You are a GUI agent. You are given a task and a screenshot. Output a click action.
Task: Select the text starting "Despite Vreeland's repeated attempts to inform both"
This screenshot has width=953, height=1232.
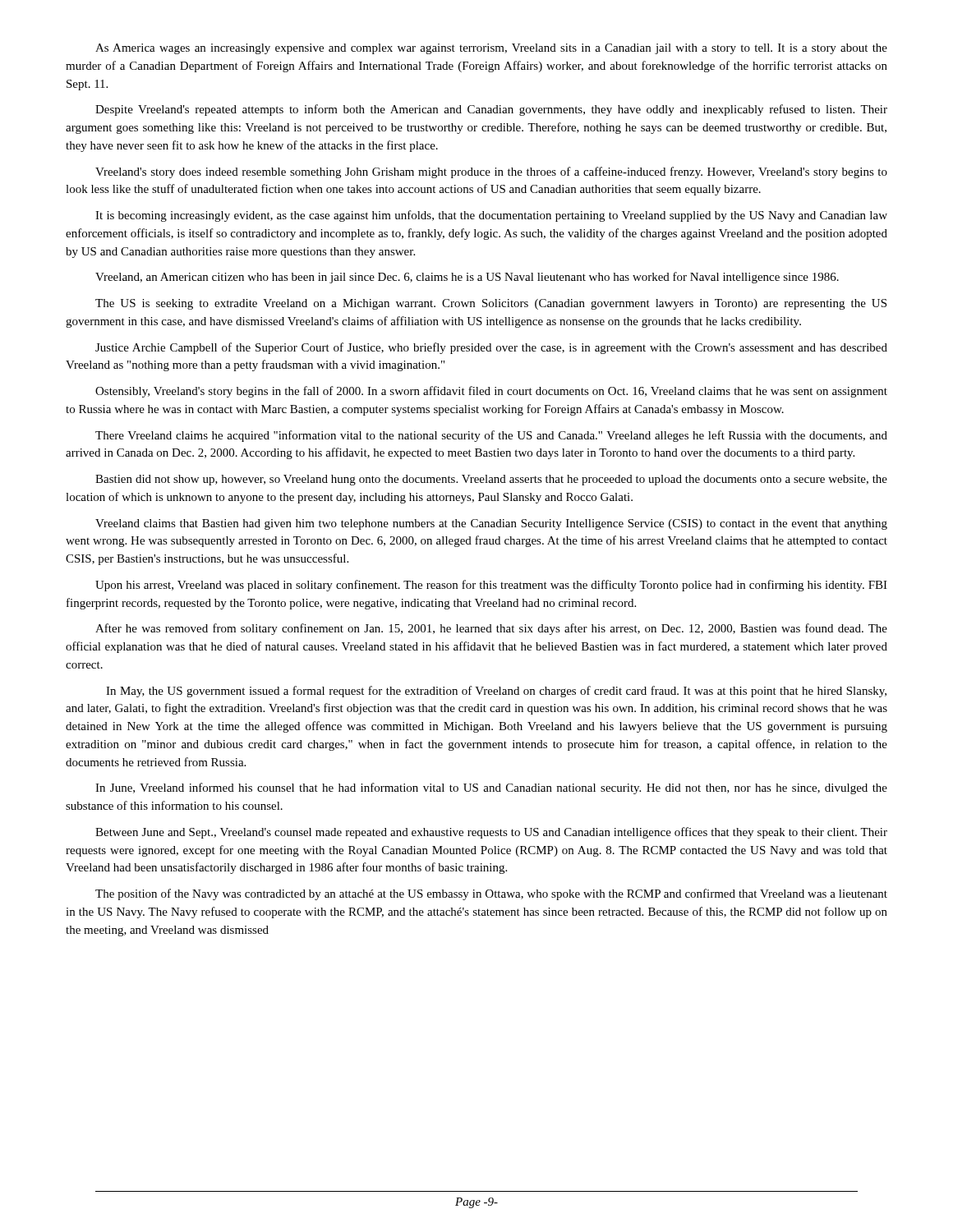click(x=476, y=127)
